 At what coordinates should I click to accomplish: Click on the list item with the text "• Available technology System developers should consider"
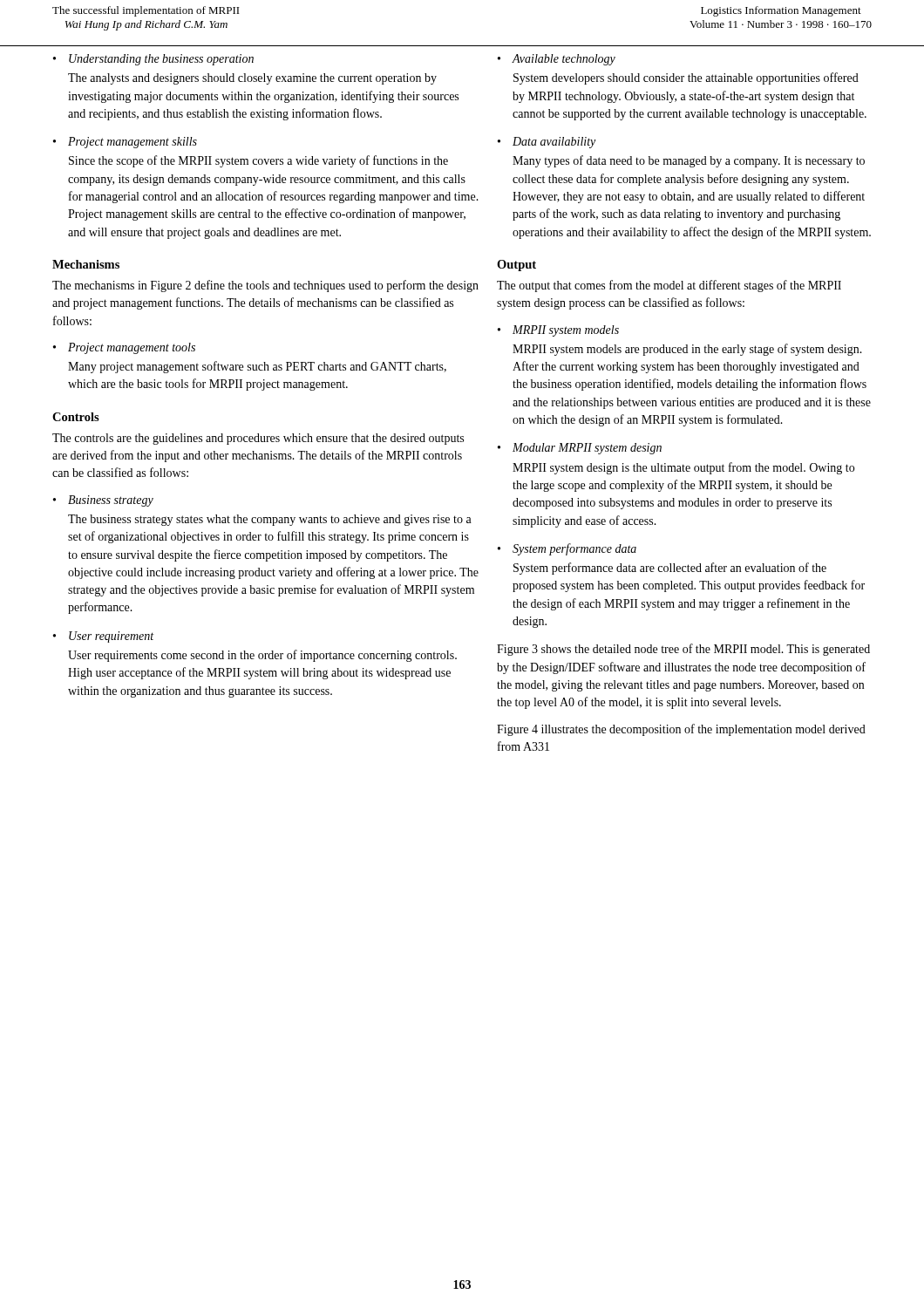coord(684,87)
